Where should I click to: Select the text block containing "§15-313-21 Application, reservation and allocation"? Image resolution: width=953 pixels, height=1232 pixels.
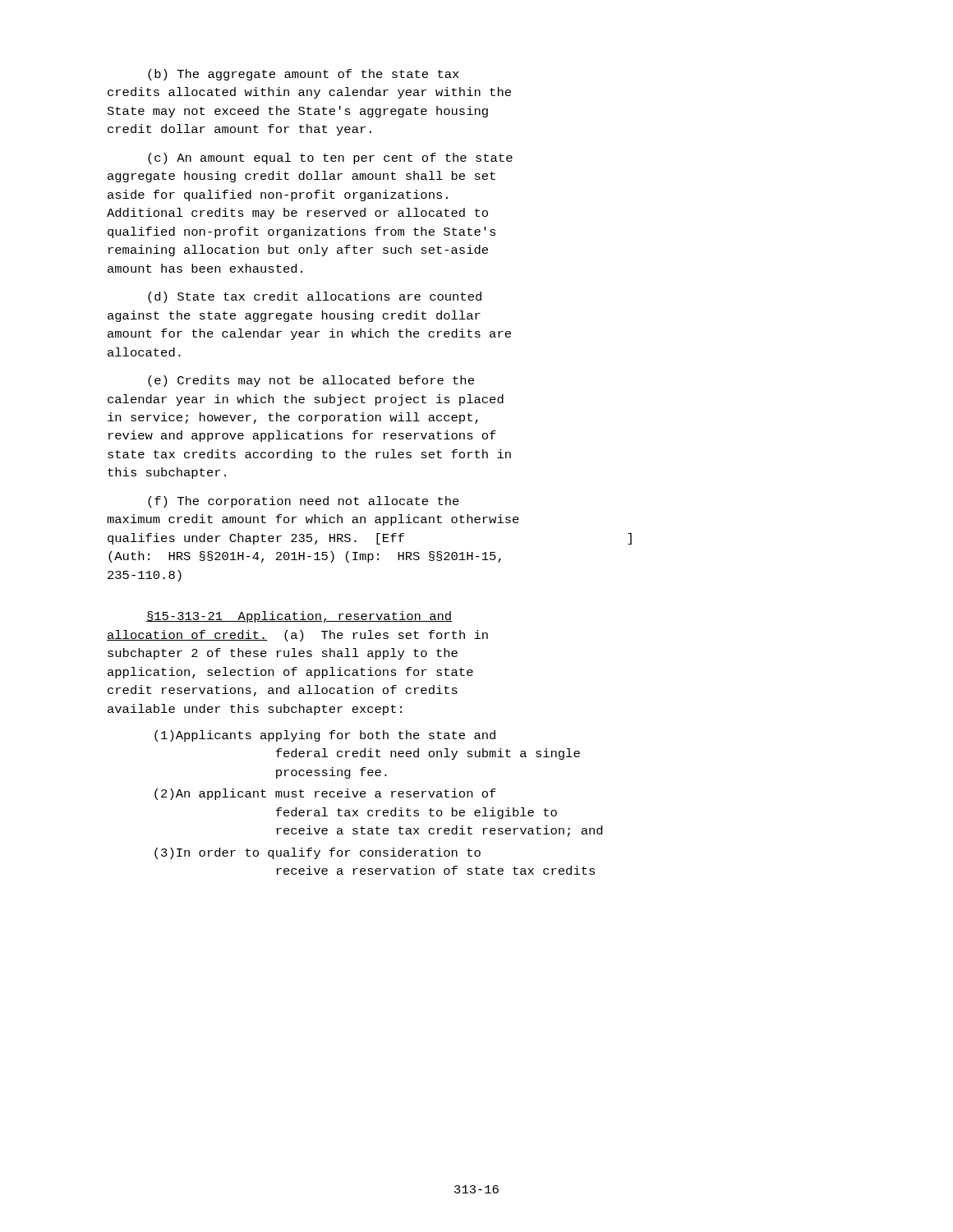coord(298,663)
